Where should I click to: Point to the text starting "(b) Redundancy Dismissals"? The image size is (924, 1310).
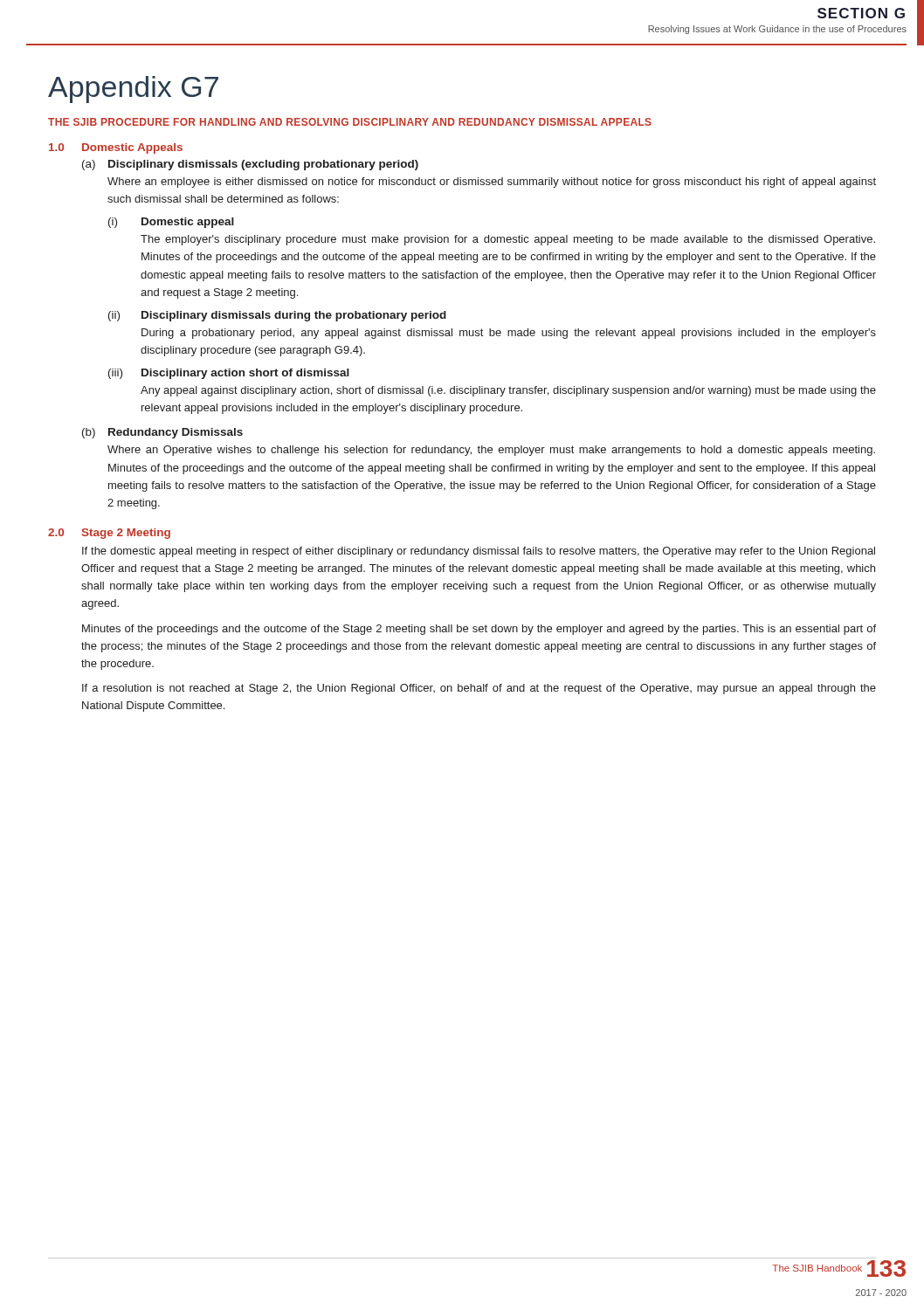pos(162,432)
